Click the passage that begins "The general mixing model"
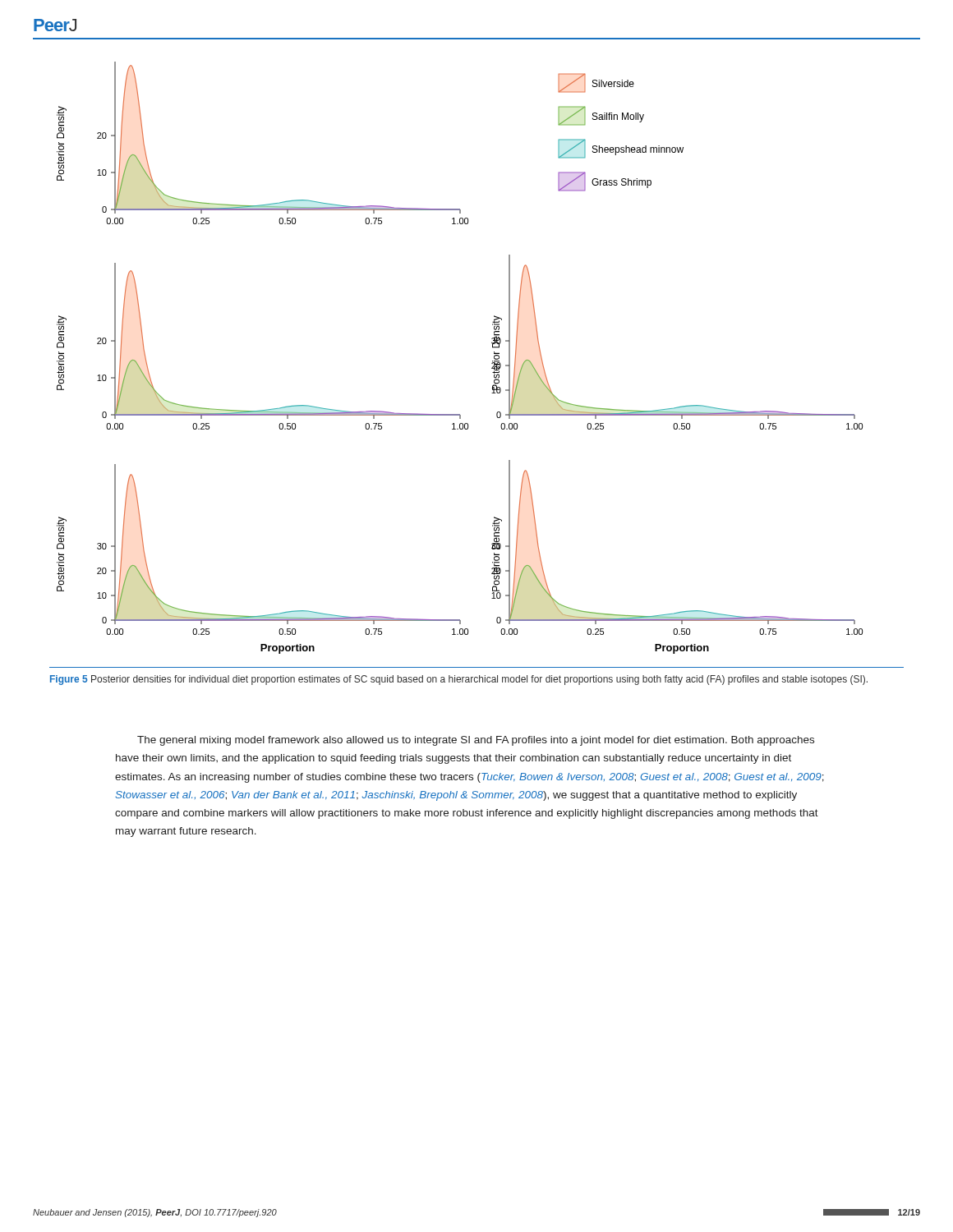The image size is (953, 1232). click(476, 786)
